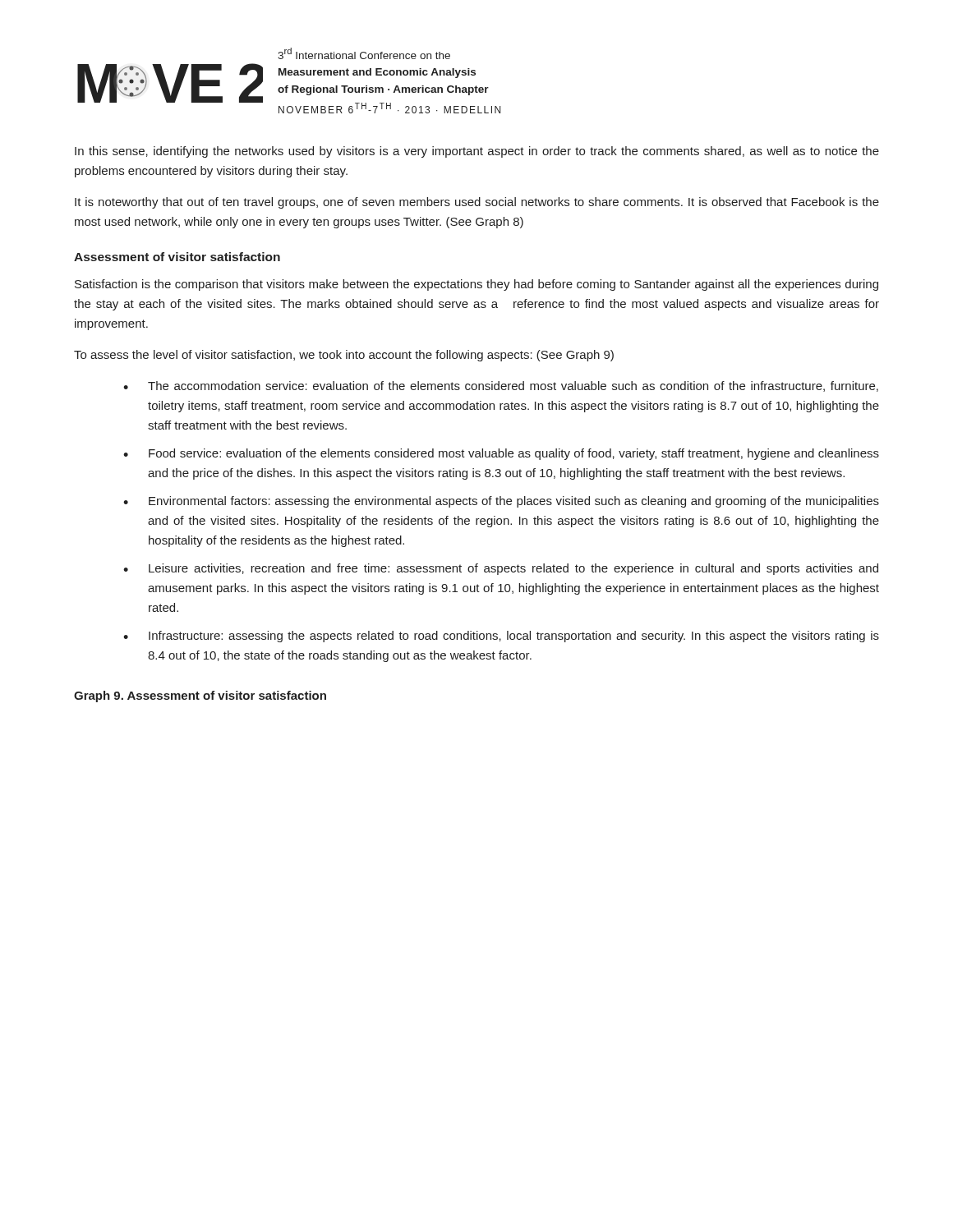
Task: Click on the text block starting "To assess the level of visitor"
Action: pyautogui.click(x=344, y=354)
